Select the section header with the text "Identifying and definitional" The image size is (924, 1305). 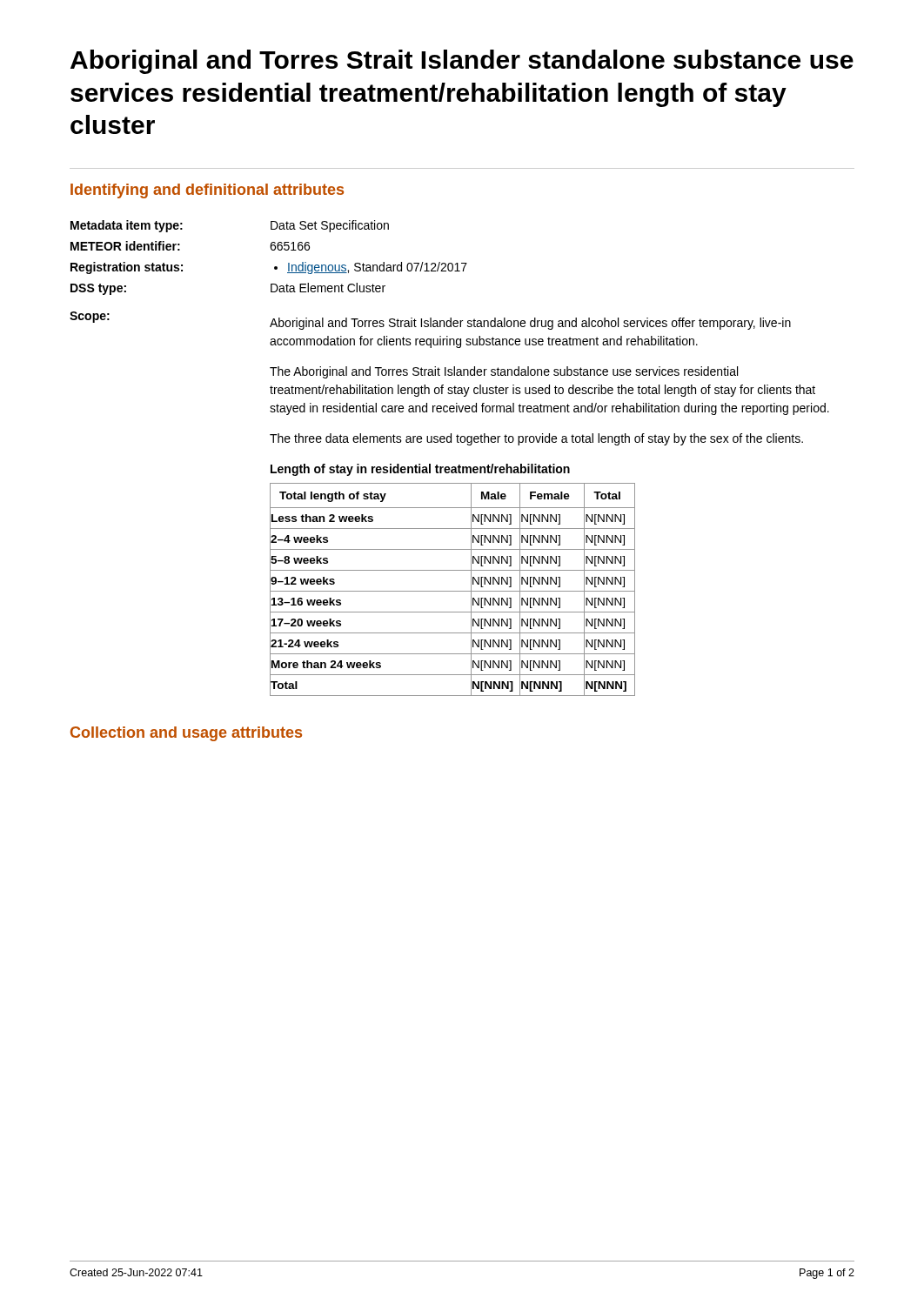(x=207, y=189)
